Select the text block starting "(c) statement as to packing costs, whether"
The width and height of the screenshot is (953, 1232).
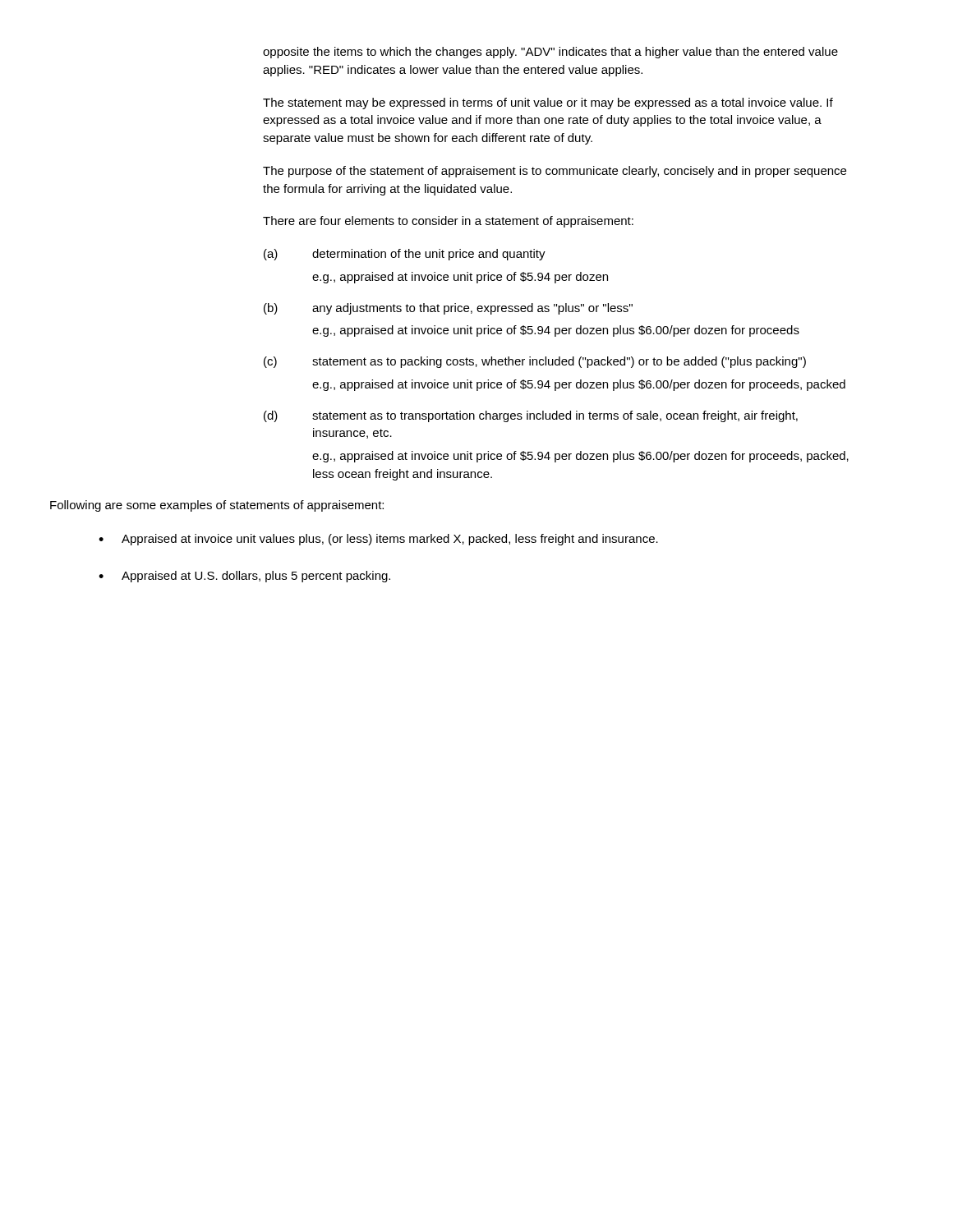tap(559, 361)
